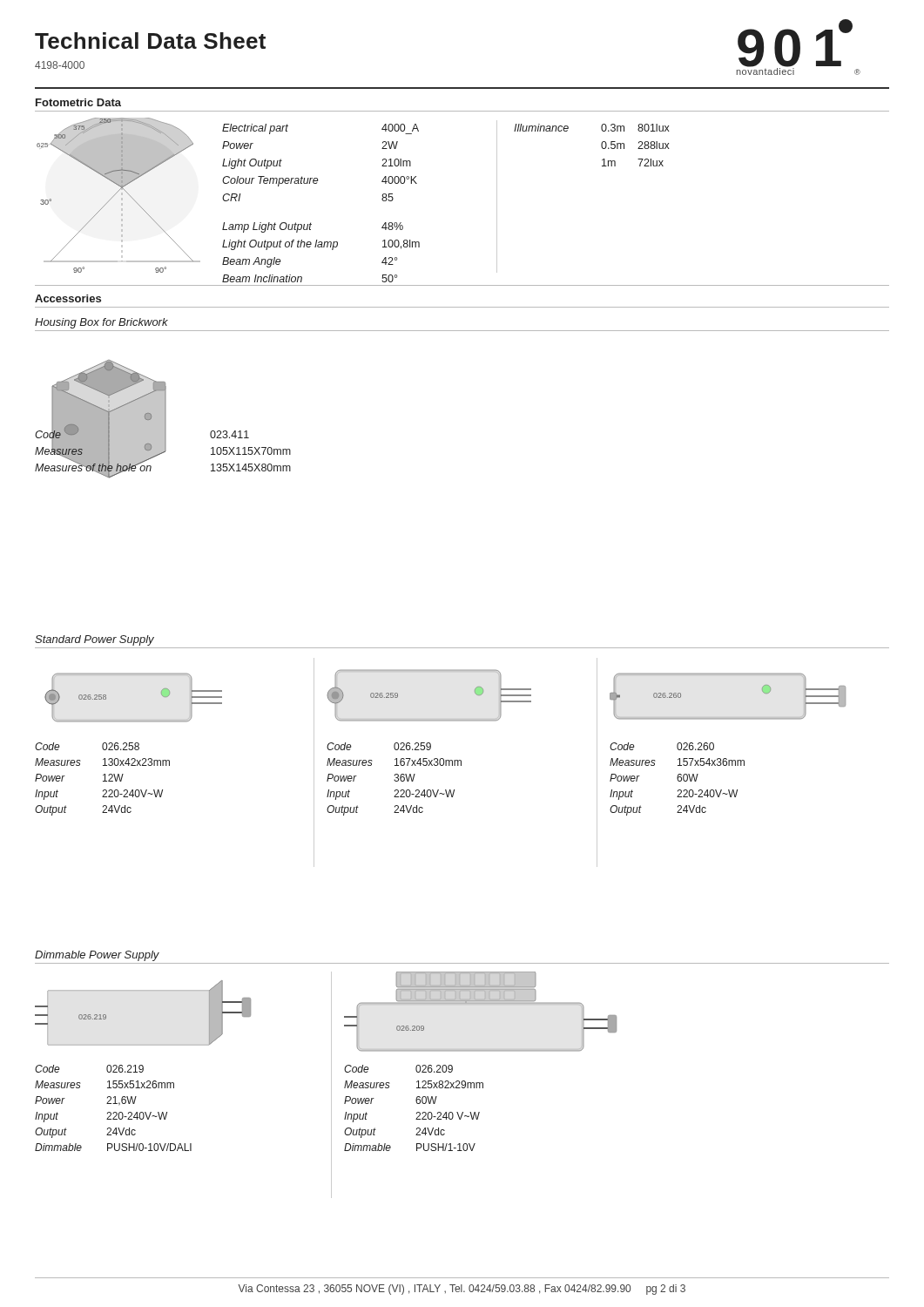Locate the logo
Image resolution: width=924 pixels, height=1307 pixels.
814,46
